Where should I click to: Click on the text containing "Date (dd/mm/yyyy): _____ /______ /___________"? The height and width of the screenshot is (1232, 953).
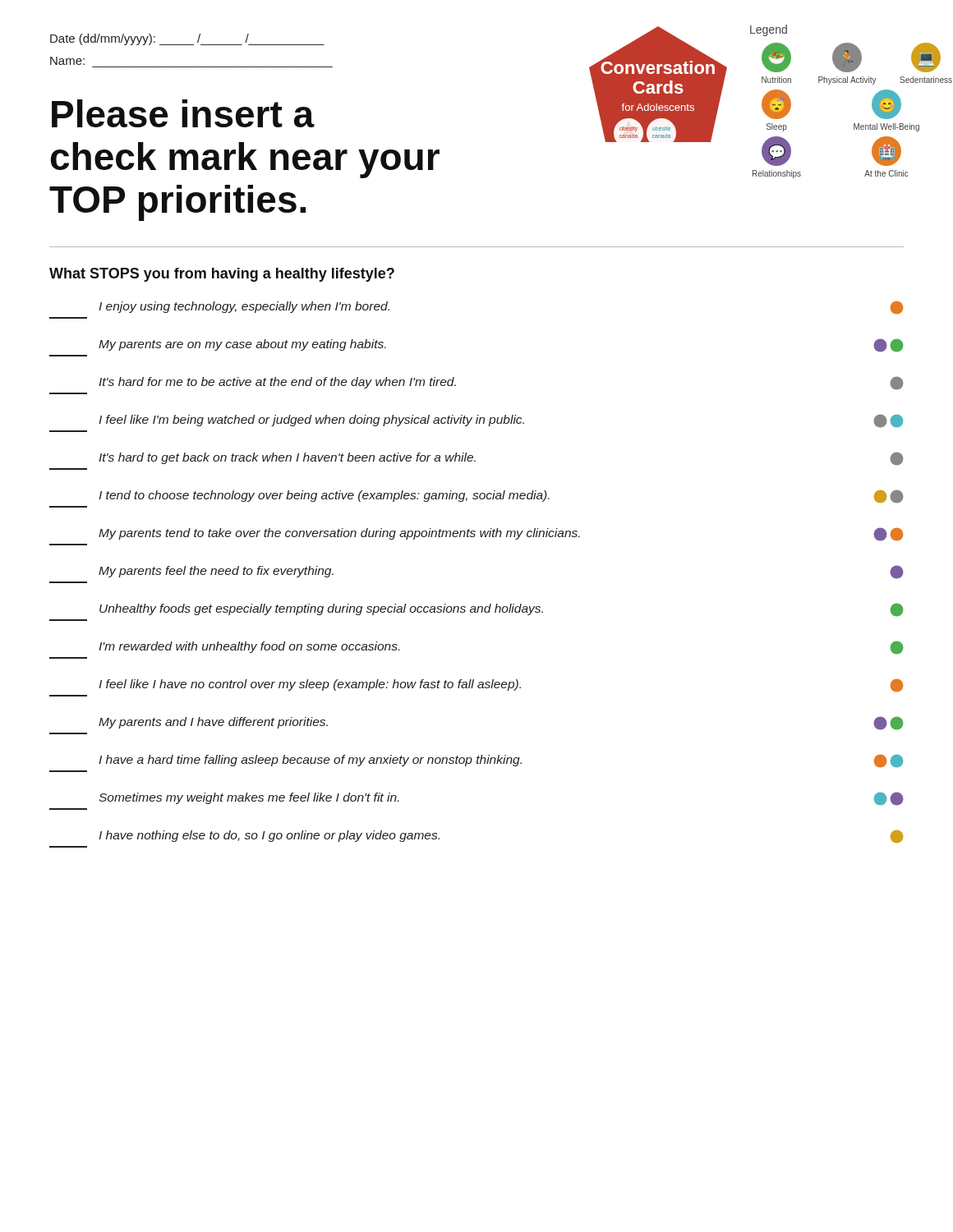coord(187,38)
